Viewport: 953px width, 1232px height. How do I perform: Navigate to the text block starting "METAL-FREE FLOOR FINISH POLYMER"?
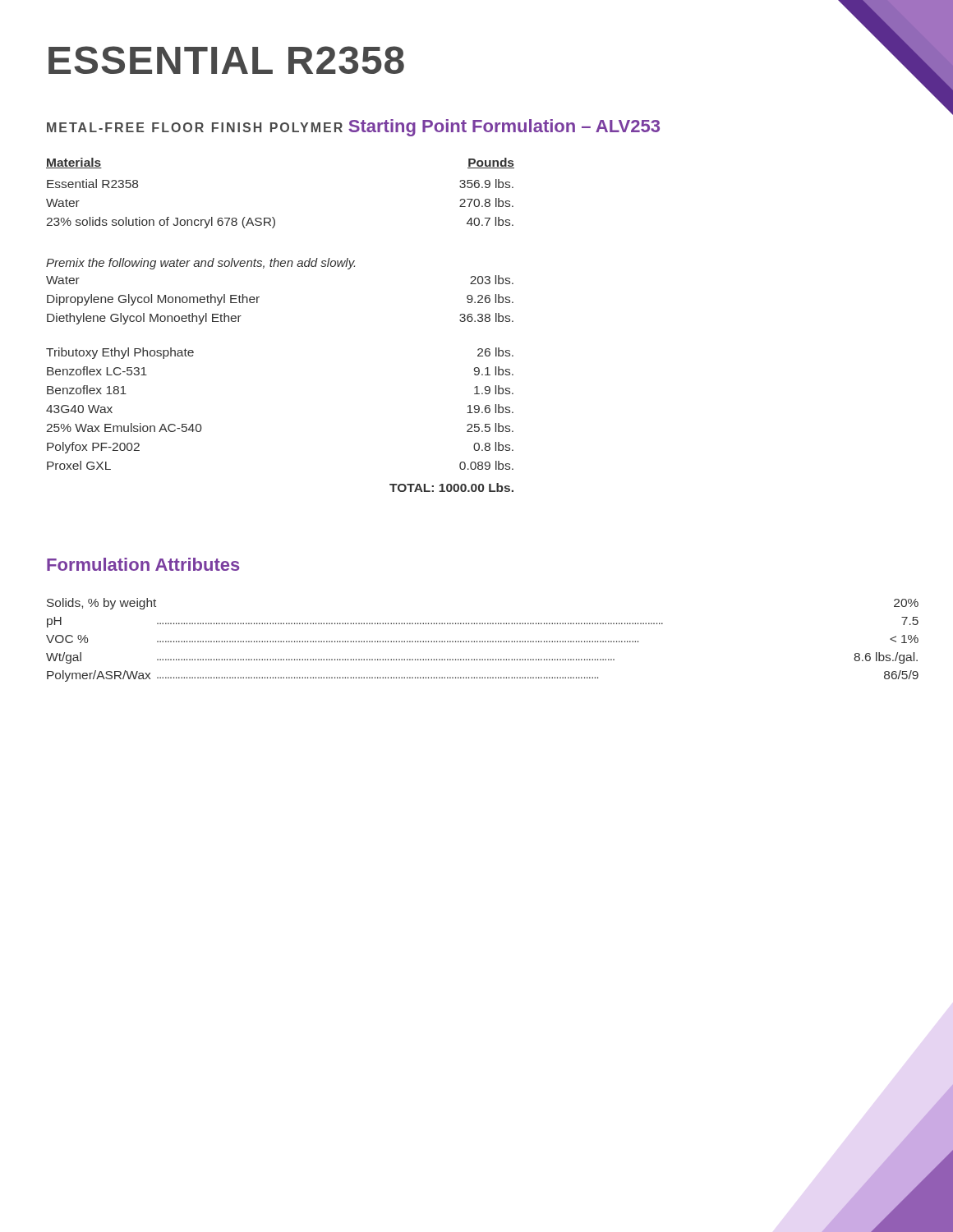coord(195,128)
